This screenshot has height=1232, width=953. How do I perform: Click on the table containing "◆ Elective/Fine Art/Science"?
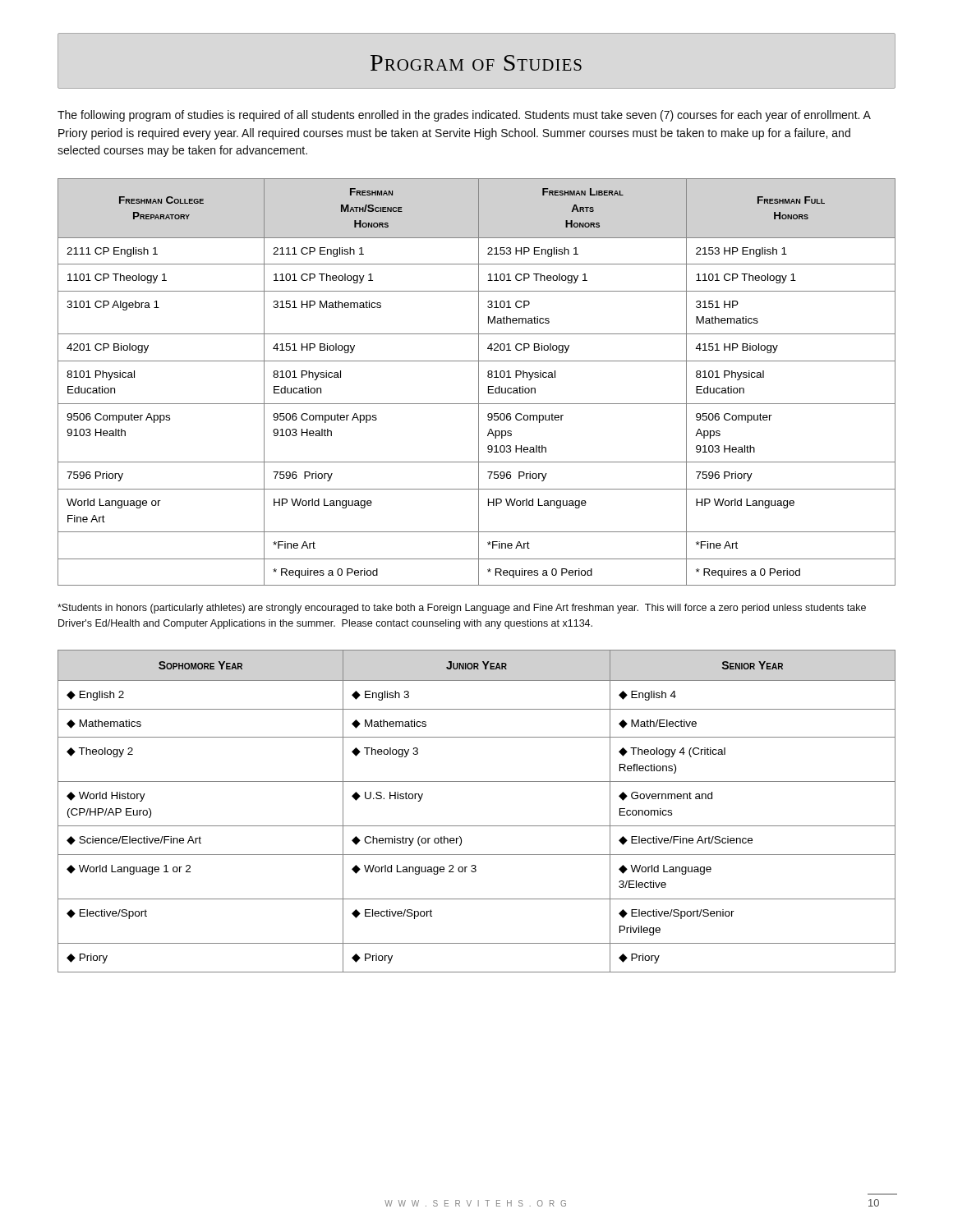point(476,811)
